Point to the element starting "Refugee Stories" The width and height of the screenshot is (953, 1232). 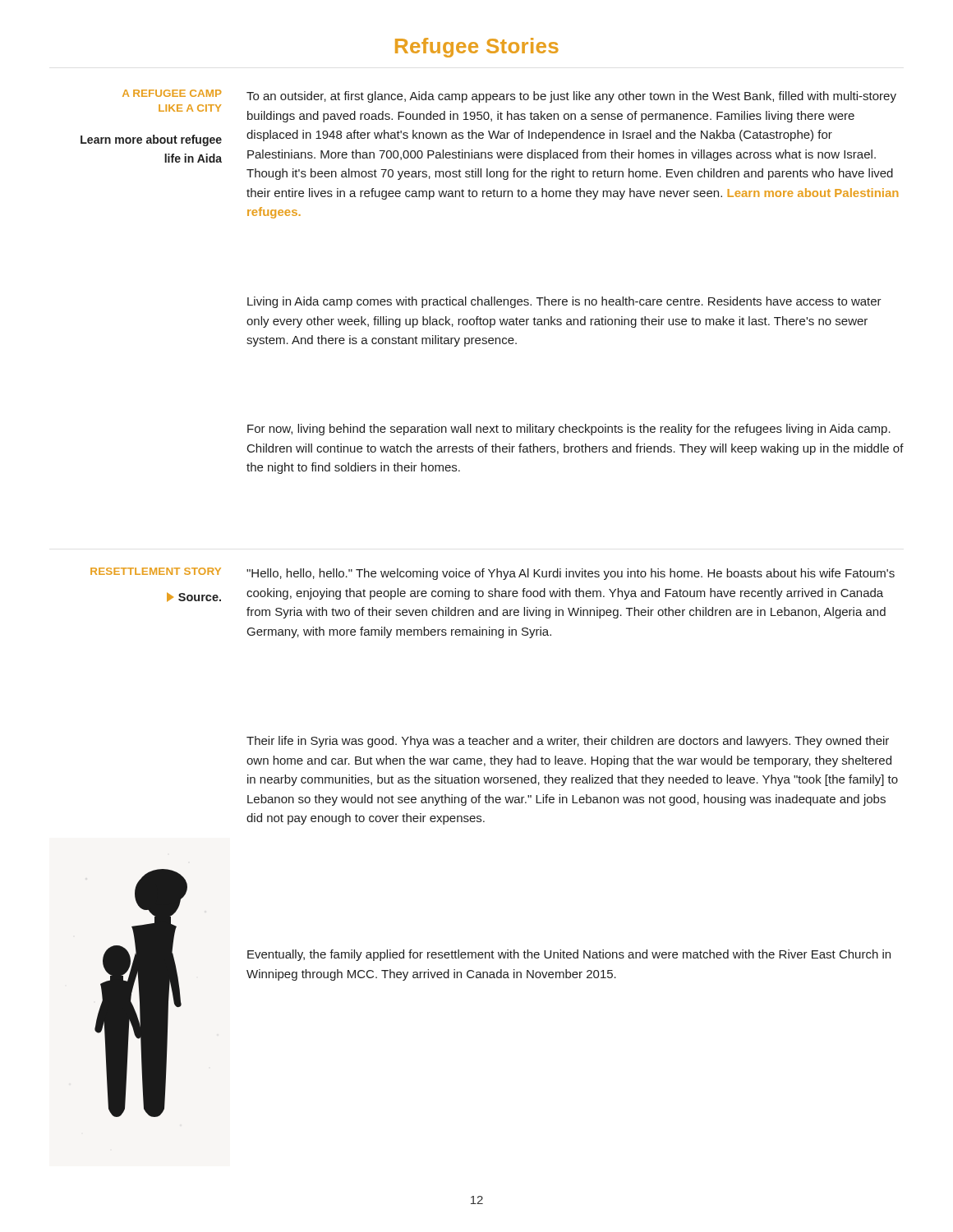tap(476, 46)
